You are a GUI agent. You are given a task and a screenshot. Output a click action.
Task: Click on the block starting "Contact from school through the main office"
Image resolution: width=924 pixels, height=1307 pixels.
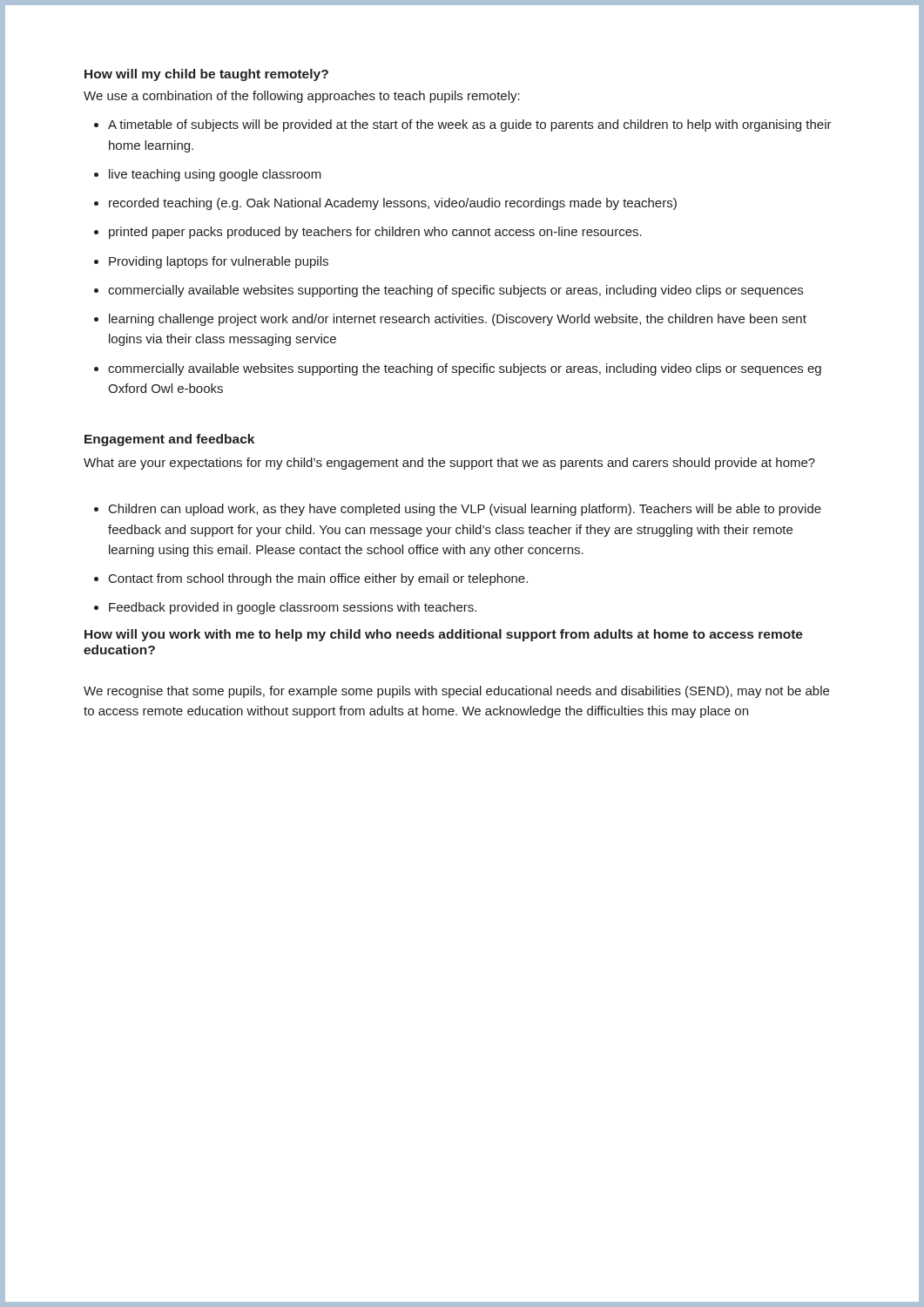pyautogui.click(x=318, y=578)
